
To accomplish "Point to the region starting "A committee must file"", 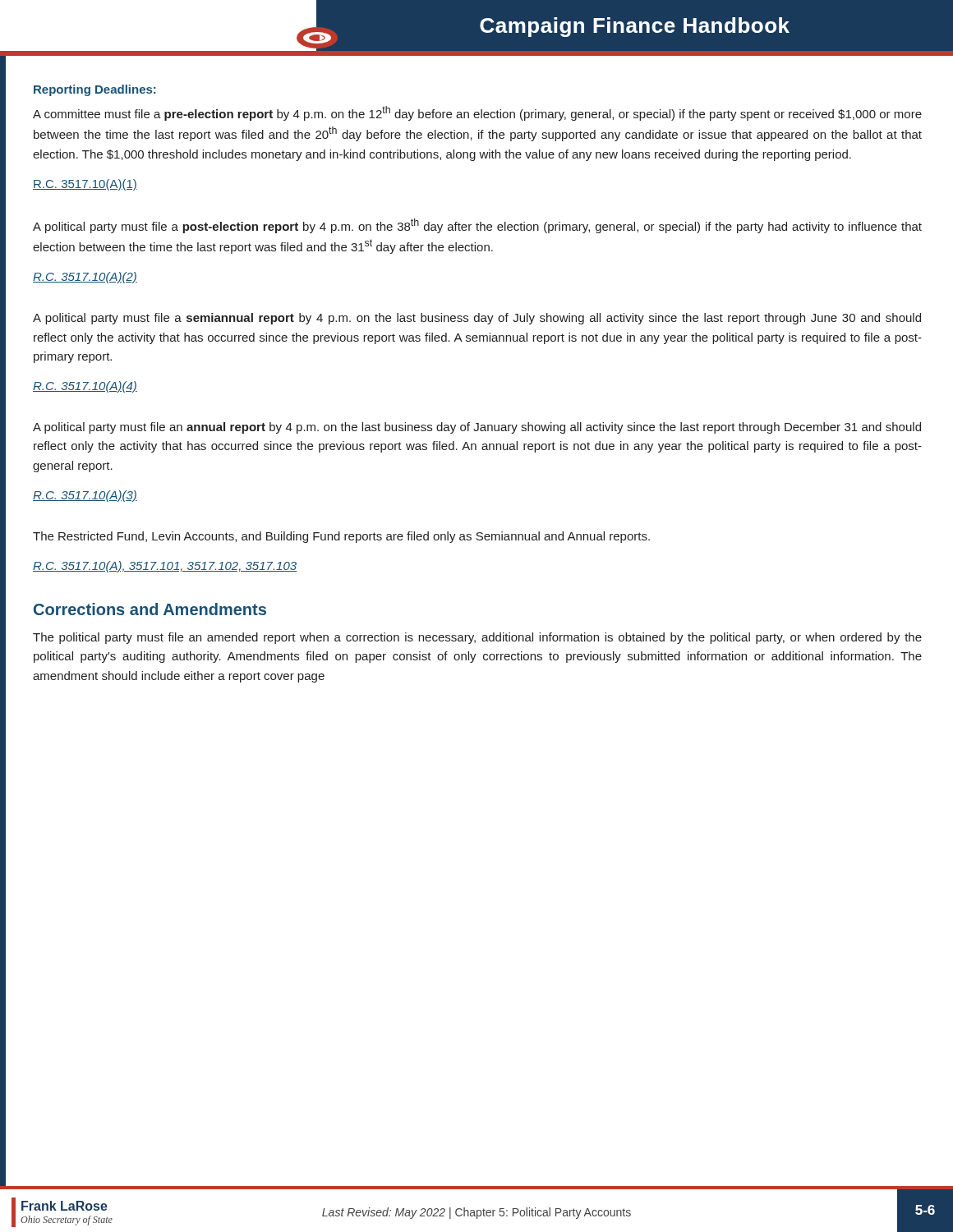I will [477, 132].
